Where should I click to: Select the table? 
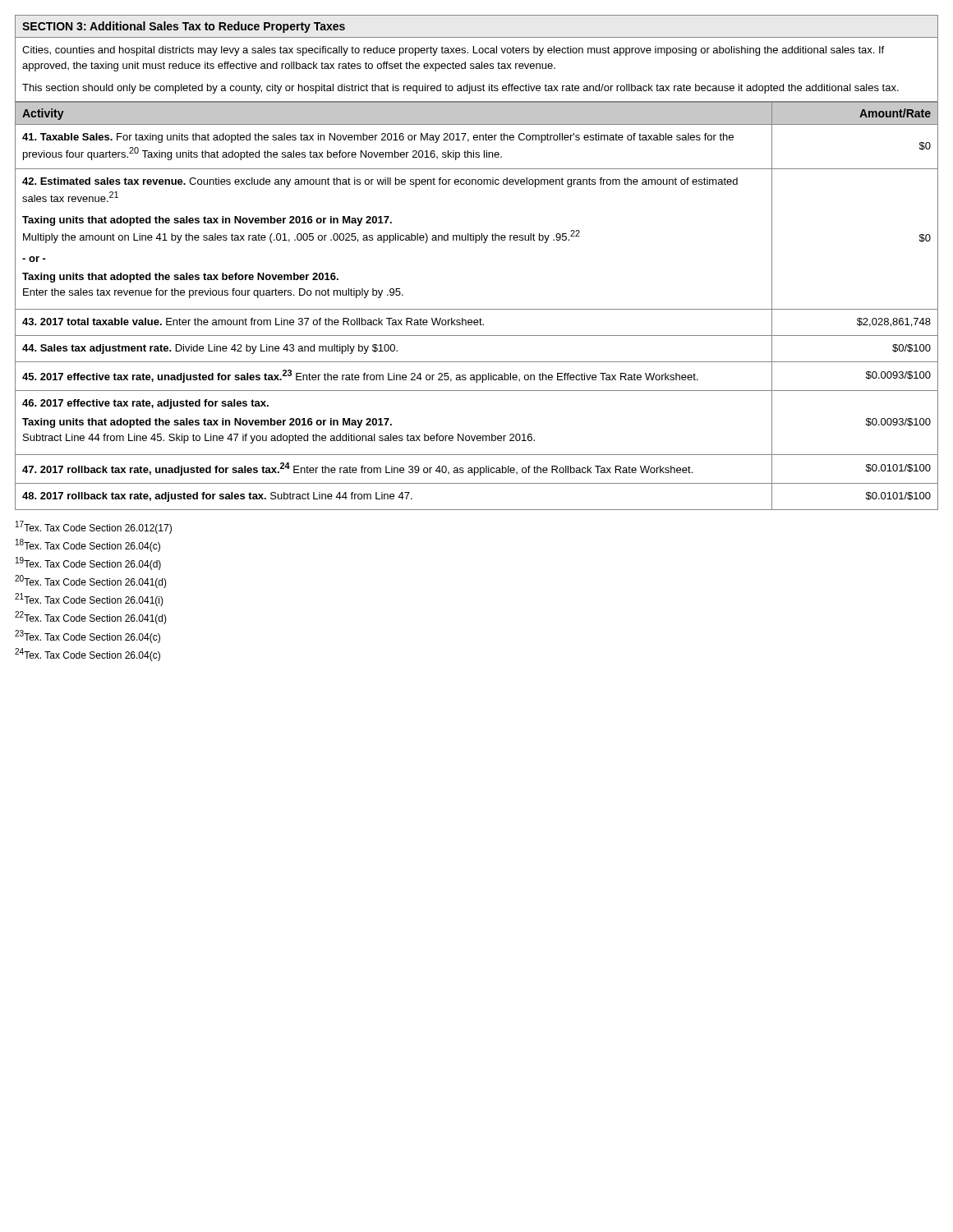coord(476,306)
